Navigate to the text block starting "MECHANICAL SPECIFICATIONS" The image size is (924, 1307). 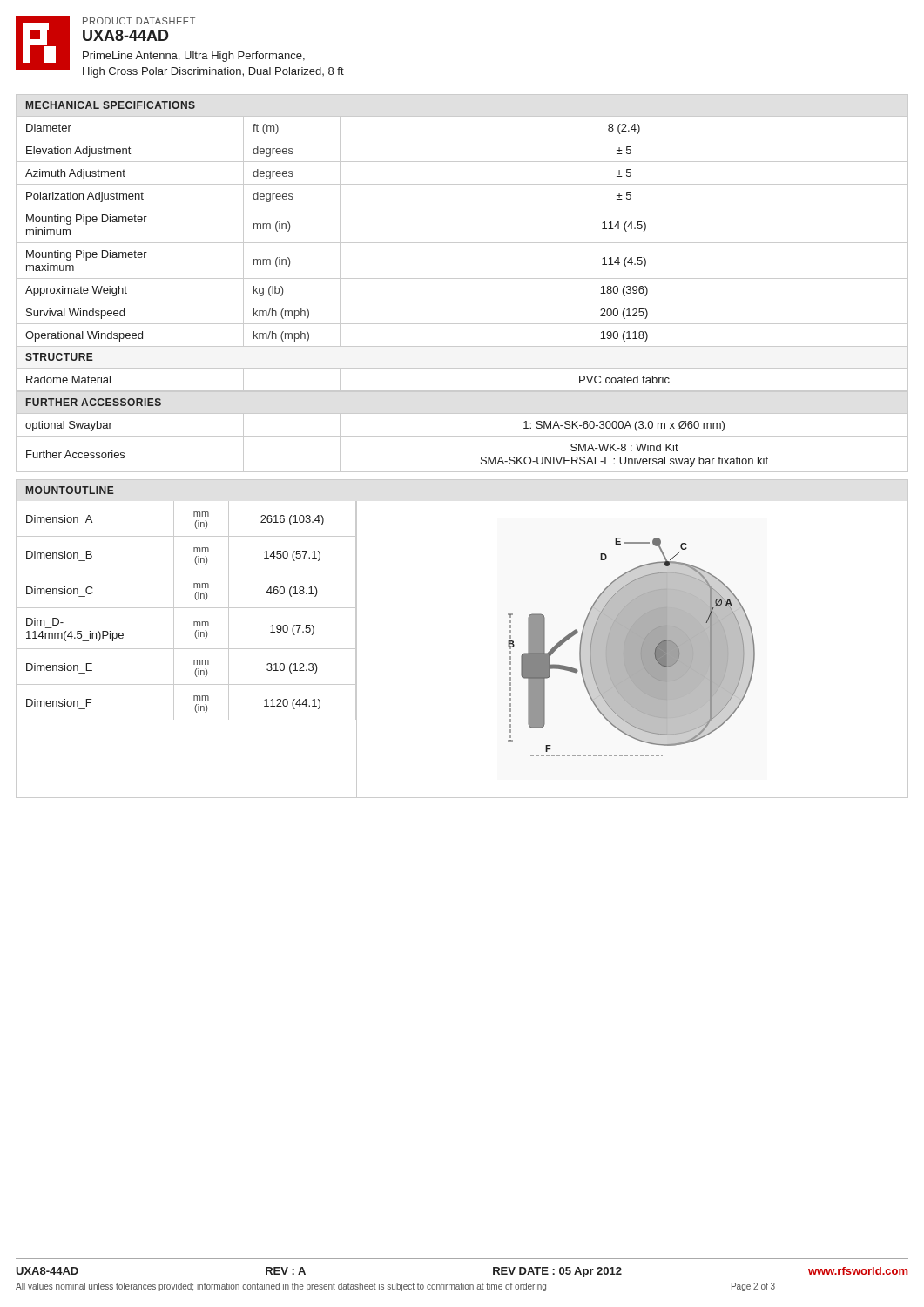tap(110, 105)
